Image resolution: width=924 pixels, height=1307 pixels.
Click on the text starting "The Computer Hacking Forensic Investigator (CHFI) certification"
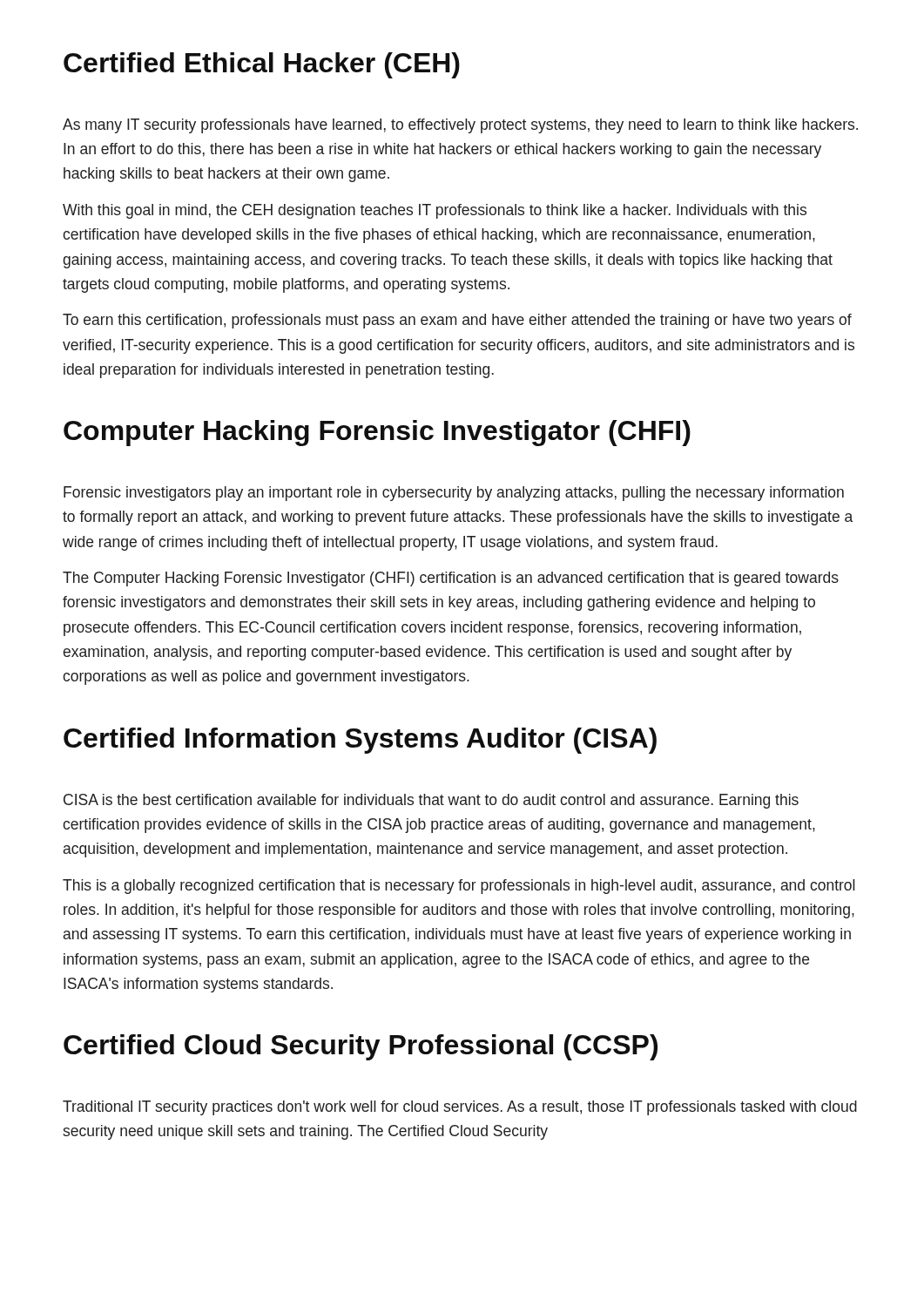451,627
